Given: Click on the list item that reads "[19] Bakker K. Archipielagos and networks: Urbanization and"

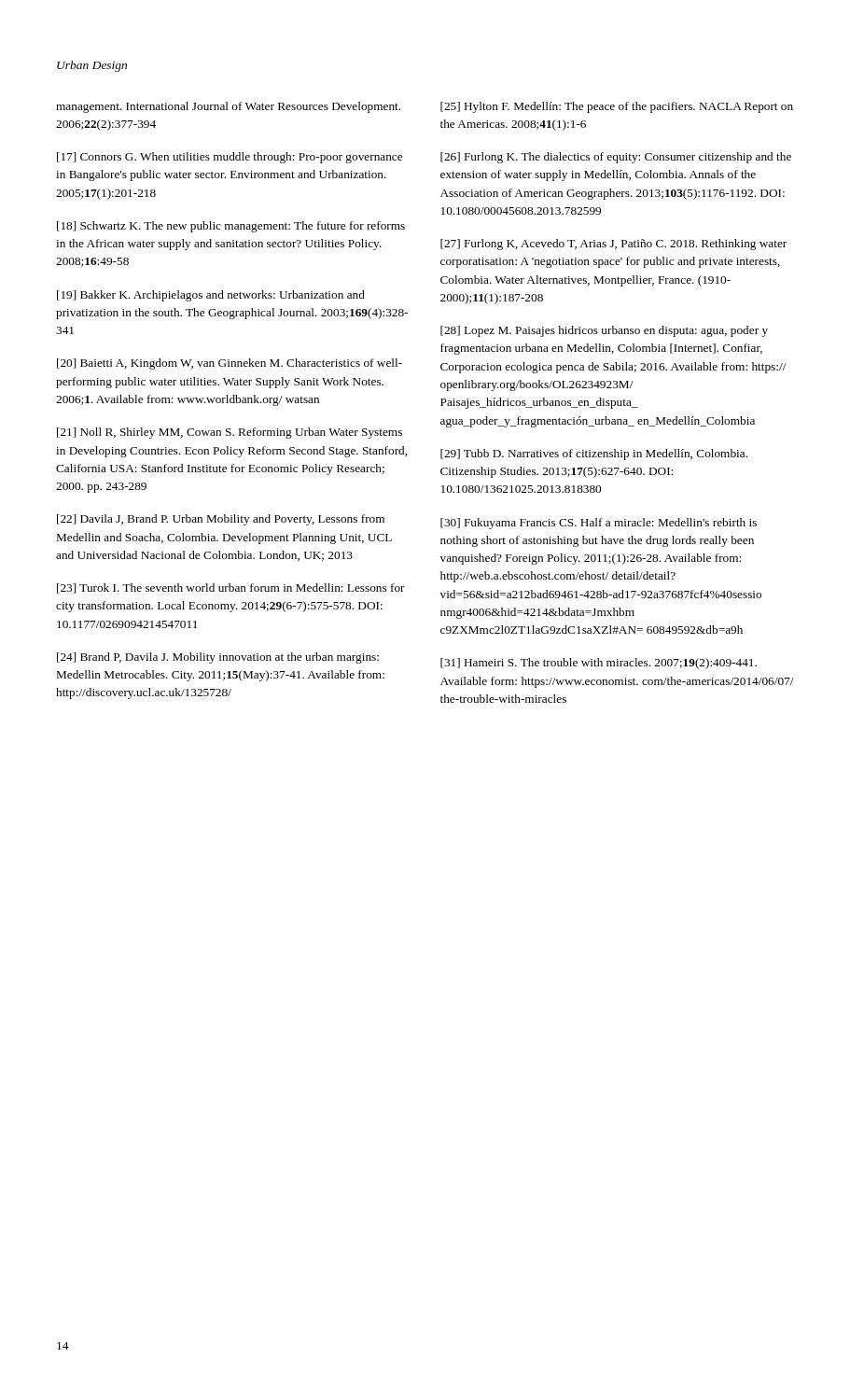Looking at the screenshot, I should (232, 312).
